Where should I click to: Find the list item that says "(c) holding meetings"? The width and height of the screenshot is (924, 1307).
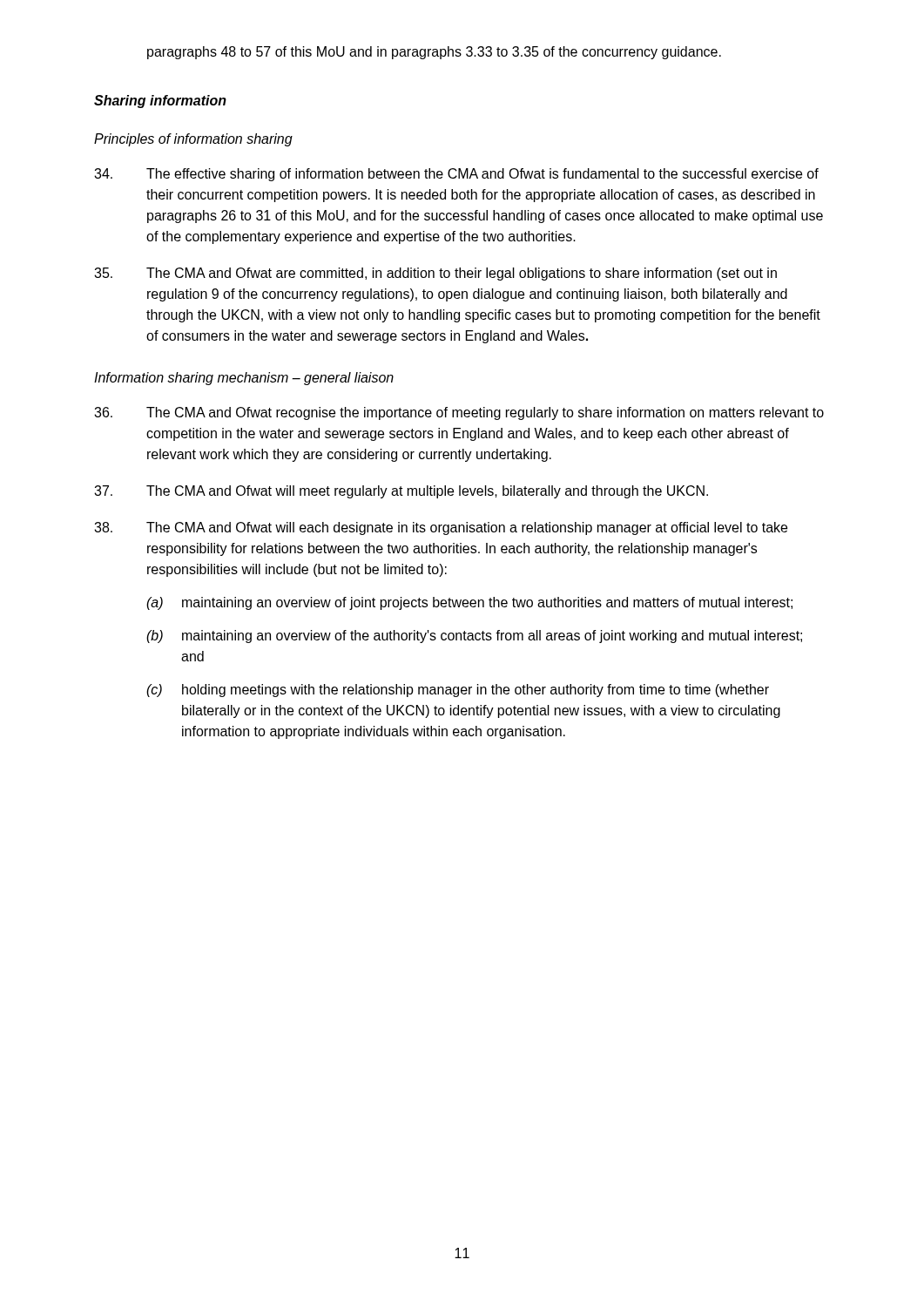click(x=488, y=711)
